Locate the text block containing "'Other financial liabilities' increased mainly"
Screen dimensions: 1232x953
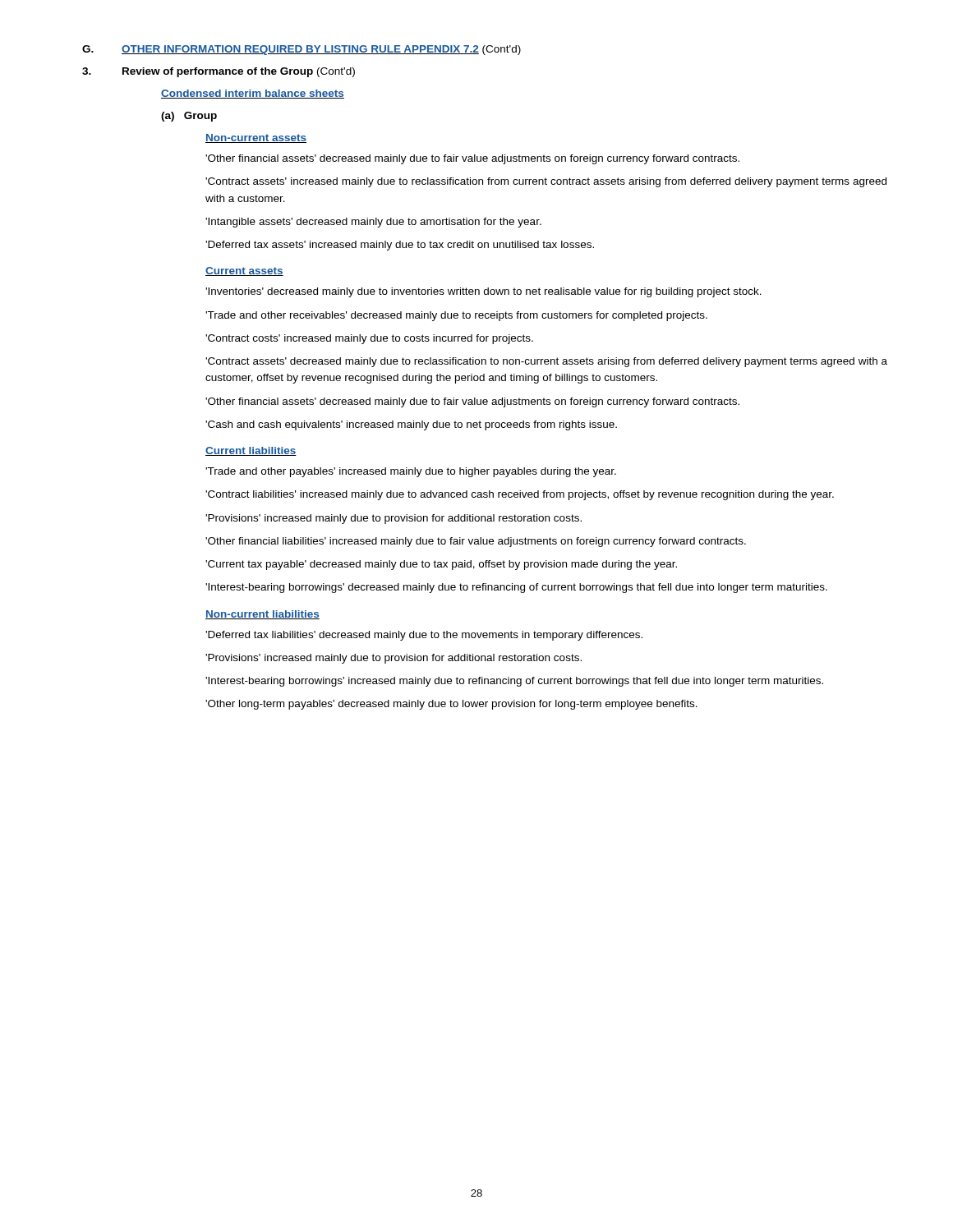coord(476,541)
